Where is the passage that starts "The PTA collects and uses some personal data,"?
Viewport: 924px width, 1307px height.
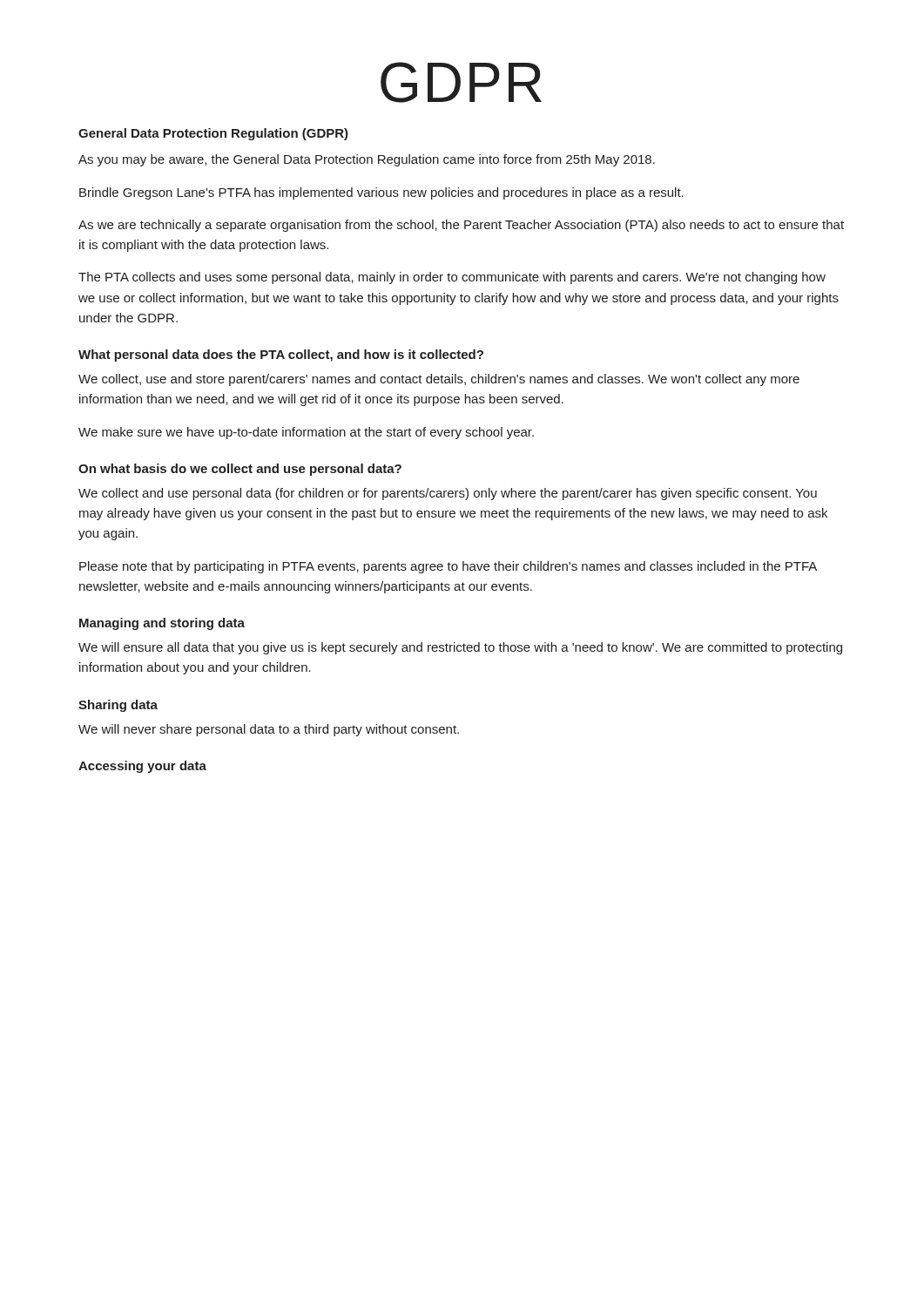coord(458,297)
